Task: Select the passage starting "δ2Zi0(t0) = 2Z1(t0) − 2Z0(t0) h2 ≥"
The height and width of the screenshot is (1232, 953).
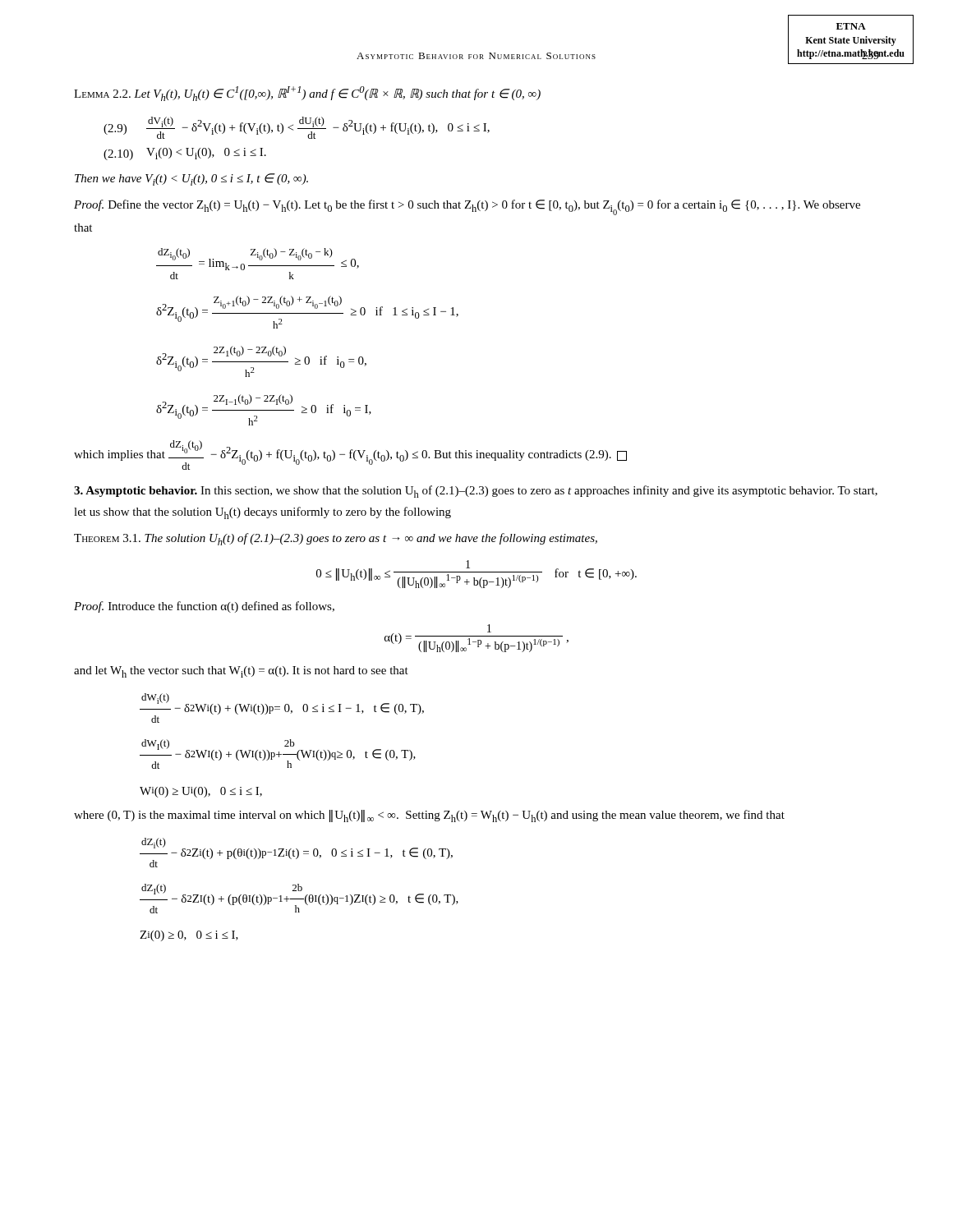Action: tap(262, 362)
